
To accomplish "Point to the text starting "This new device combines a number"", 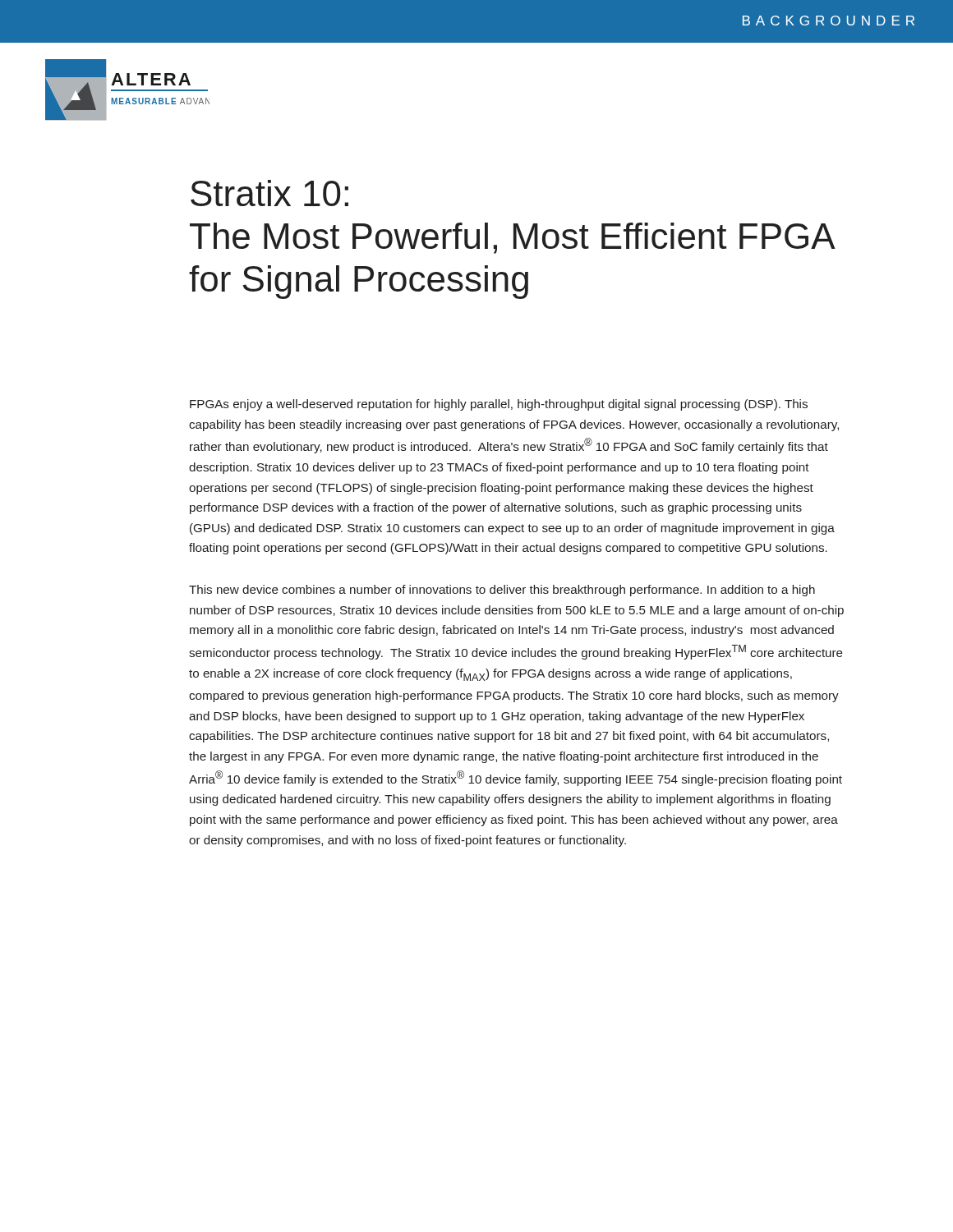I will point(518,715).
